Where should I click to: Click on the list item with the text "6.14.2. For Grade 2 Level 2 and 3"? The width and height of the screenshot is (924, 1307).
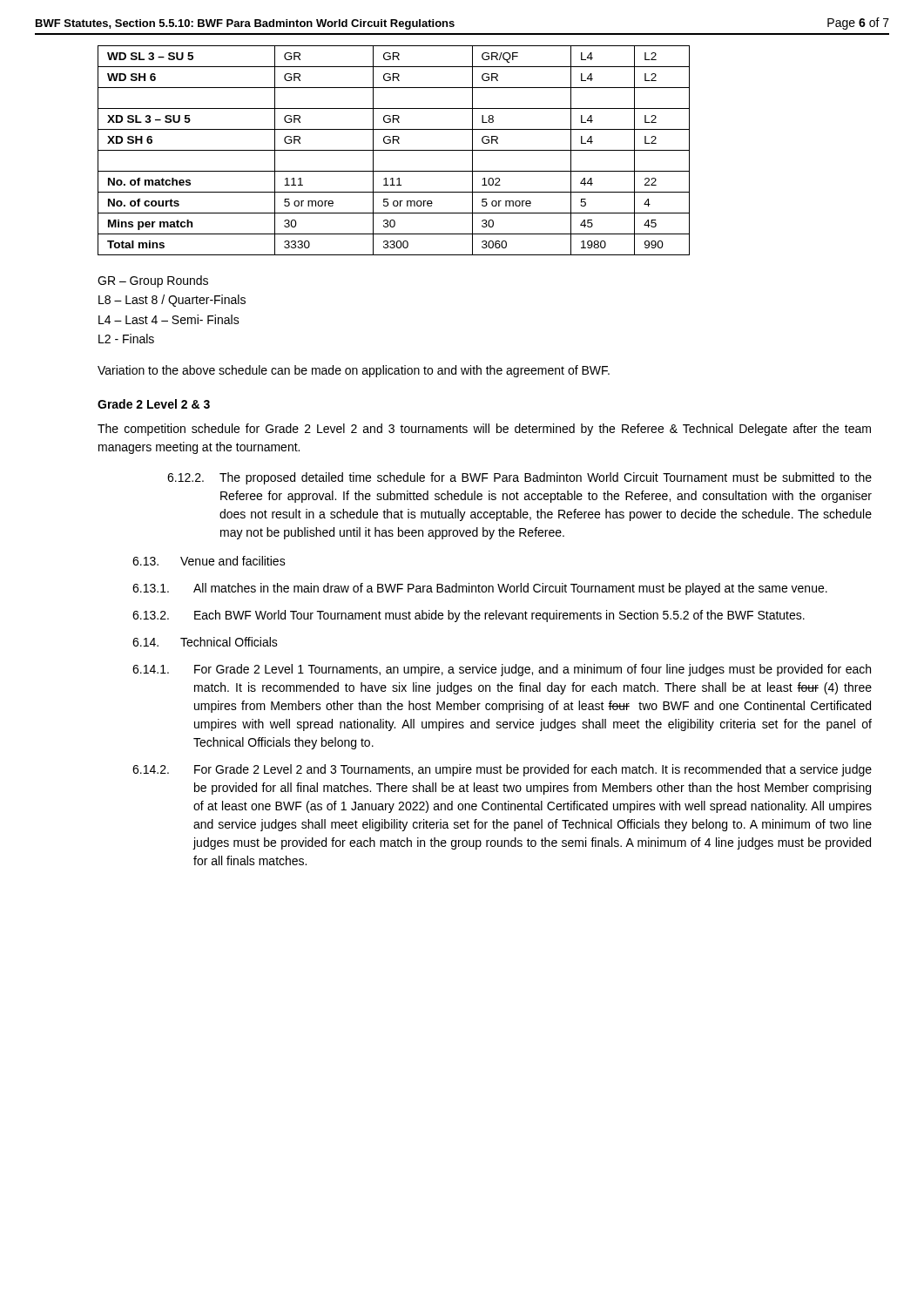click(502, 815)
